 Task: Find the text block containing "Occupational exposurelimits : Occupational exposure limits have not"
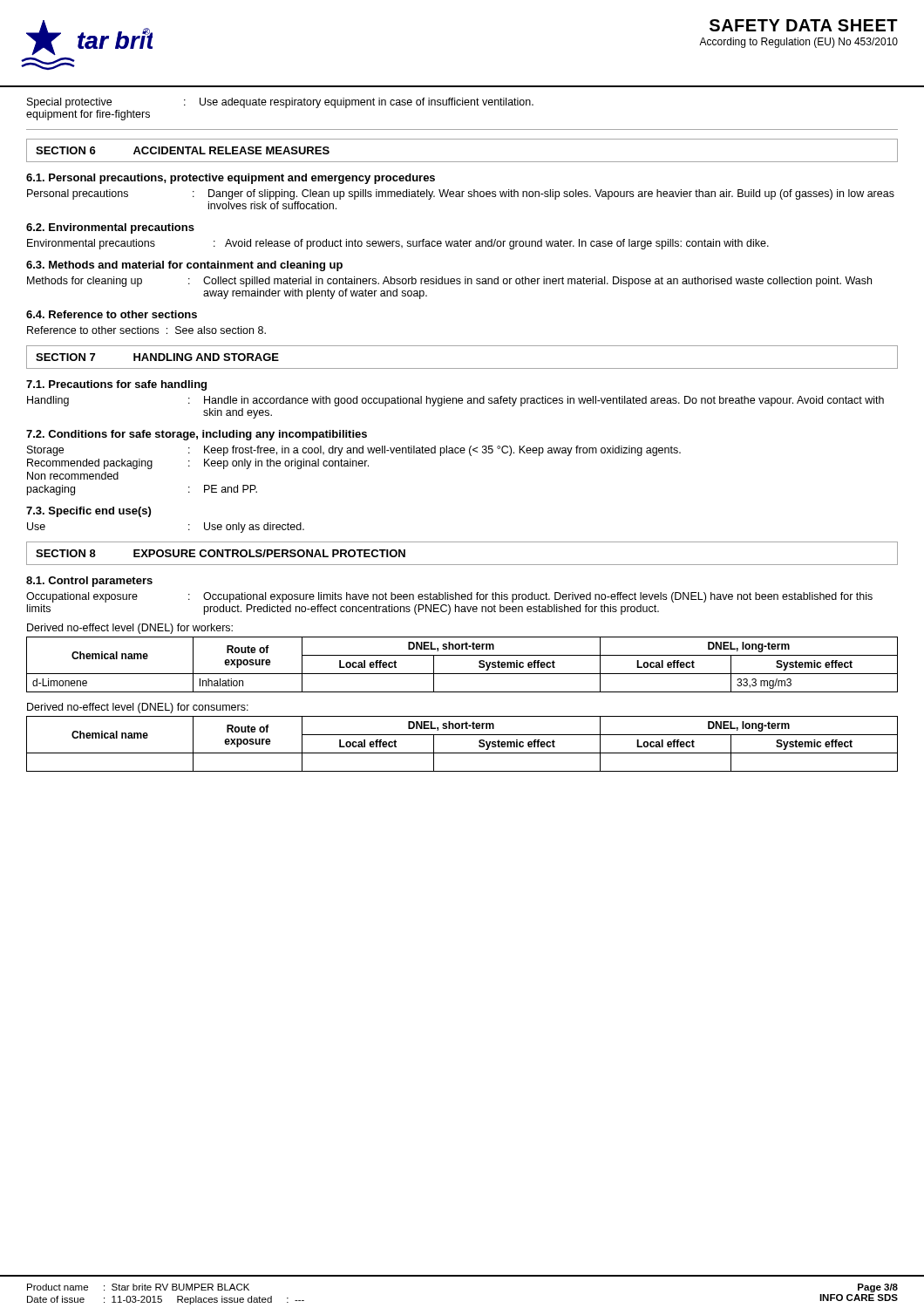coord(462,603)
